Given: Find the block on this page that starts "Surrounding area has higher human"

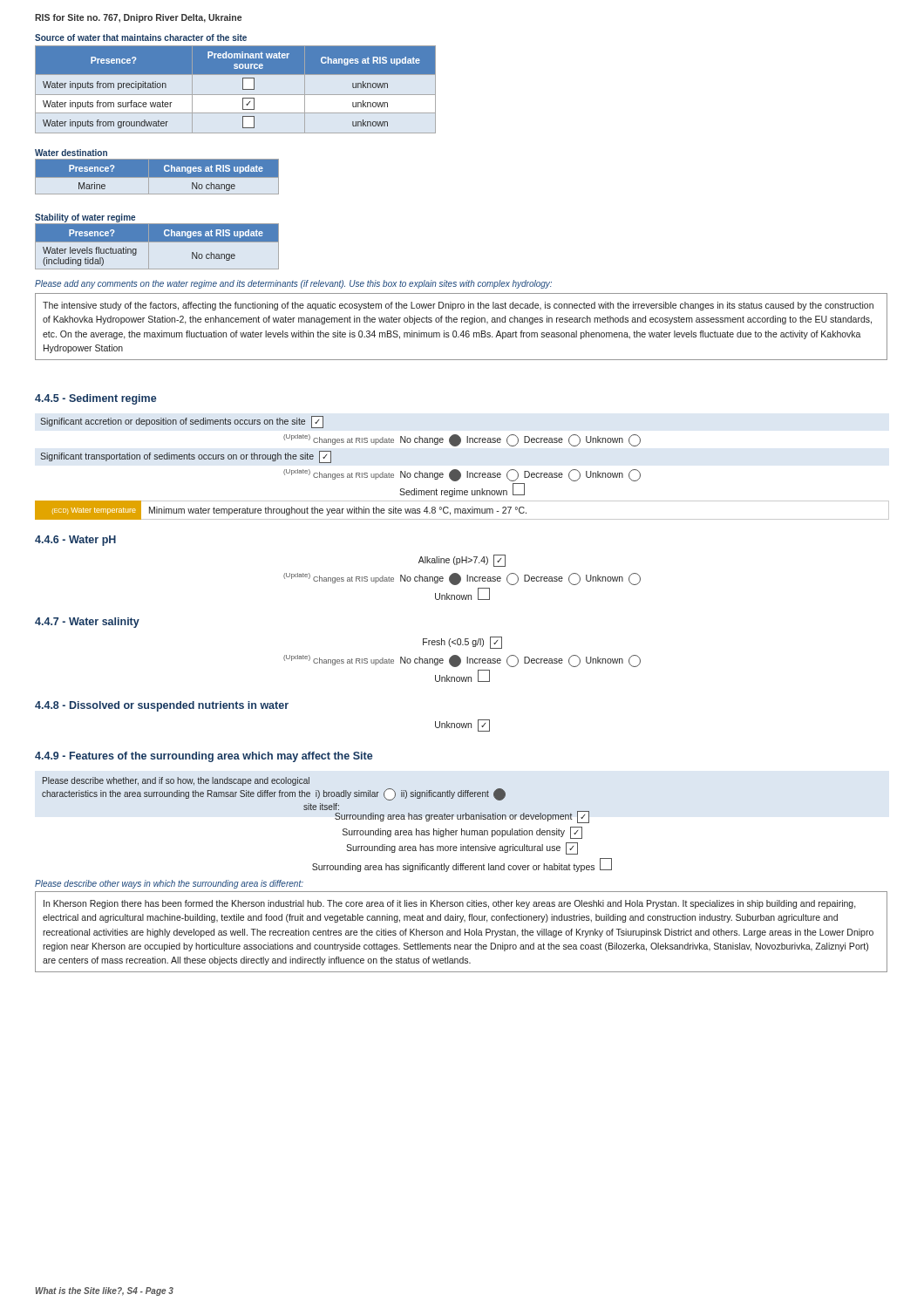Looking at the screenshot, I should [462, 833].
